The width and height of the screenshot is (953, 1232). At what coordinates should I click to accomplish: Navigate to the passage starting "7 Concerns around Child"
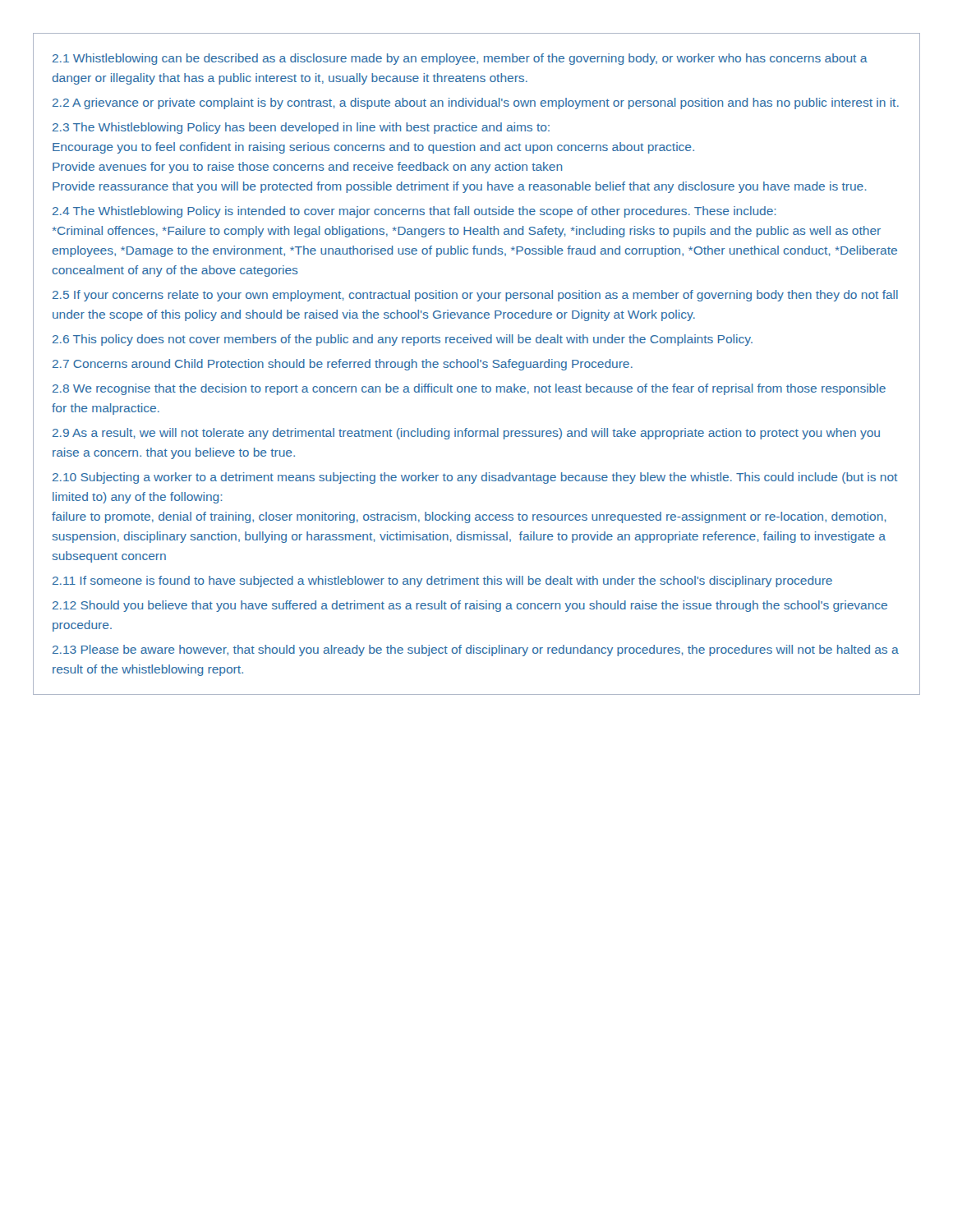point(343,364)
